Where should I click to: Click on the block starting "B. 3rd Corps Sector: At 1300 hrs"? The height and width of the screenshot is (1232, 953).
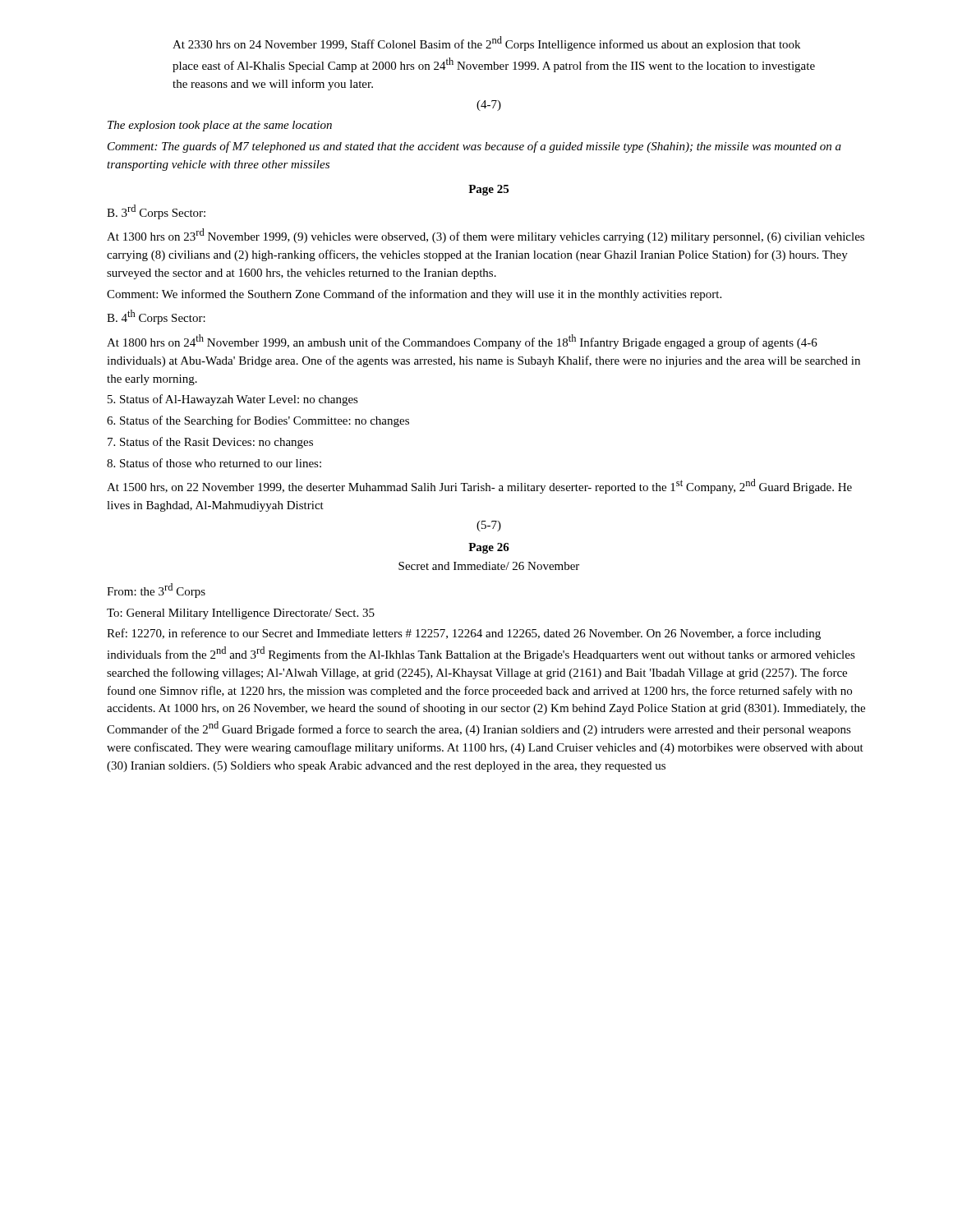click(489, 358)
